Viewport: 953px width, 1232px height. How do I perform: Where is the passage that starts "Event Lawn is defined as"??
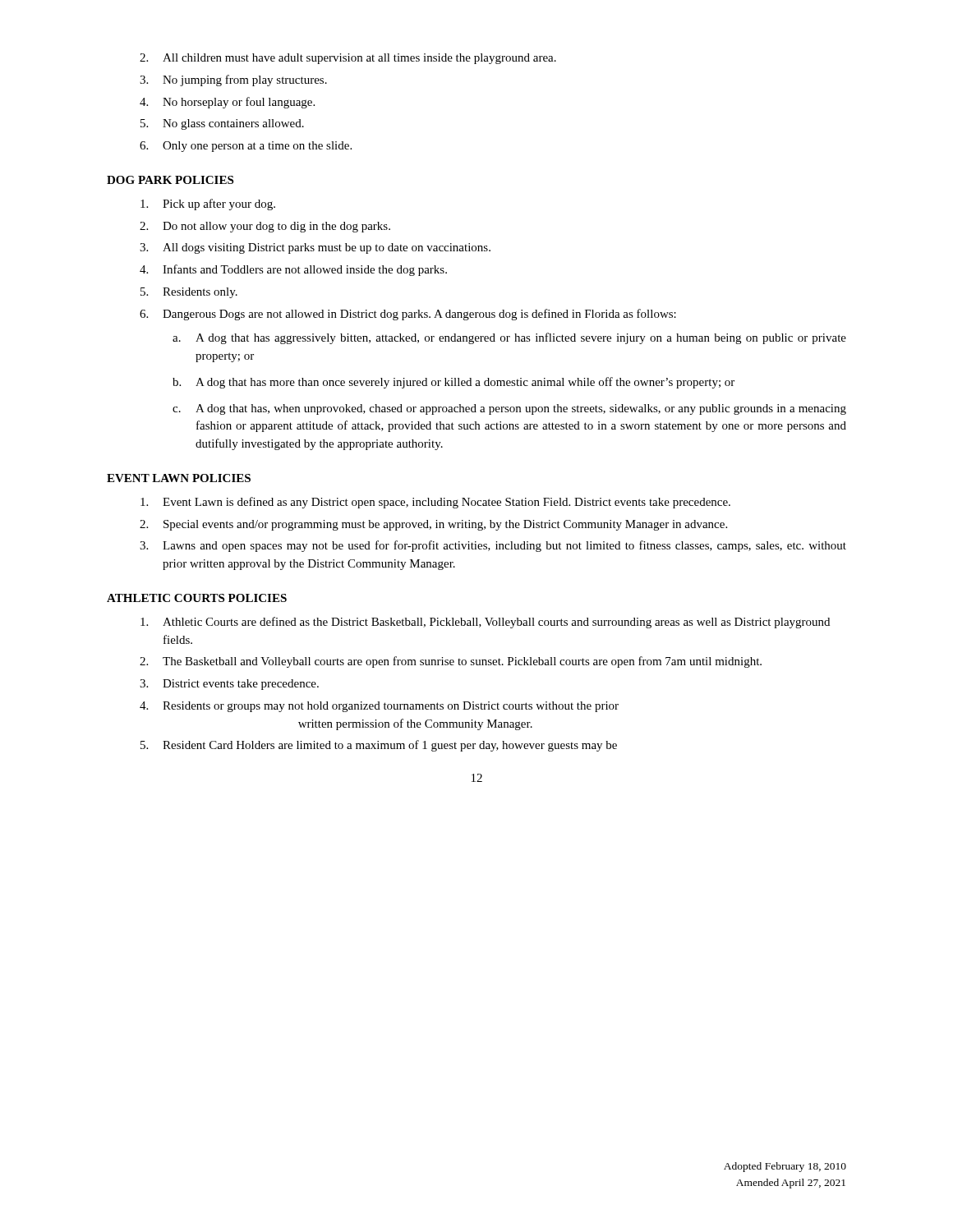(493, 502)
